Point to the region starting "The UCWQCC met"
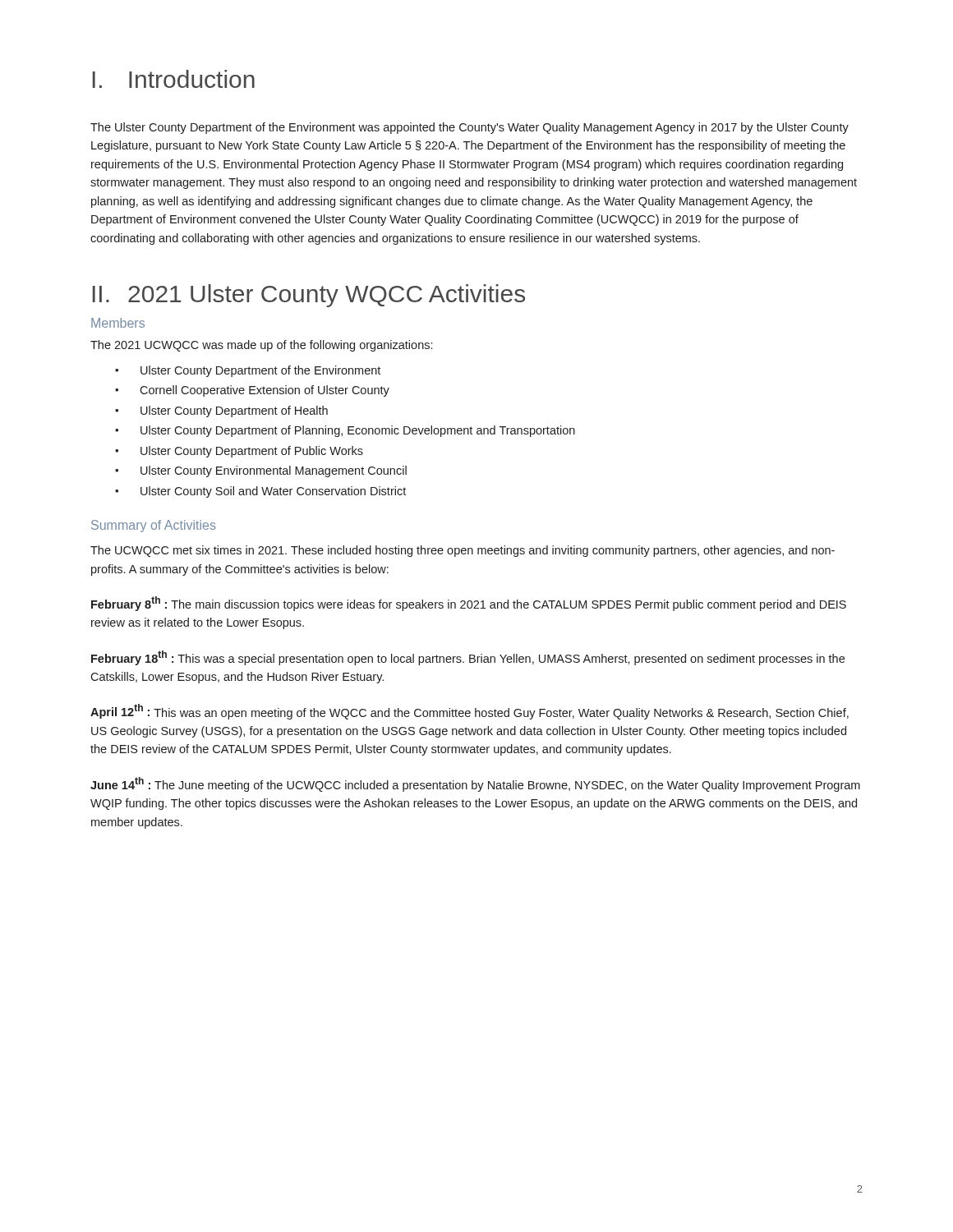 (x=463, y=551)
